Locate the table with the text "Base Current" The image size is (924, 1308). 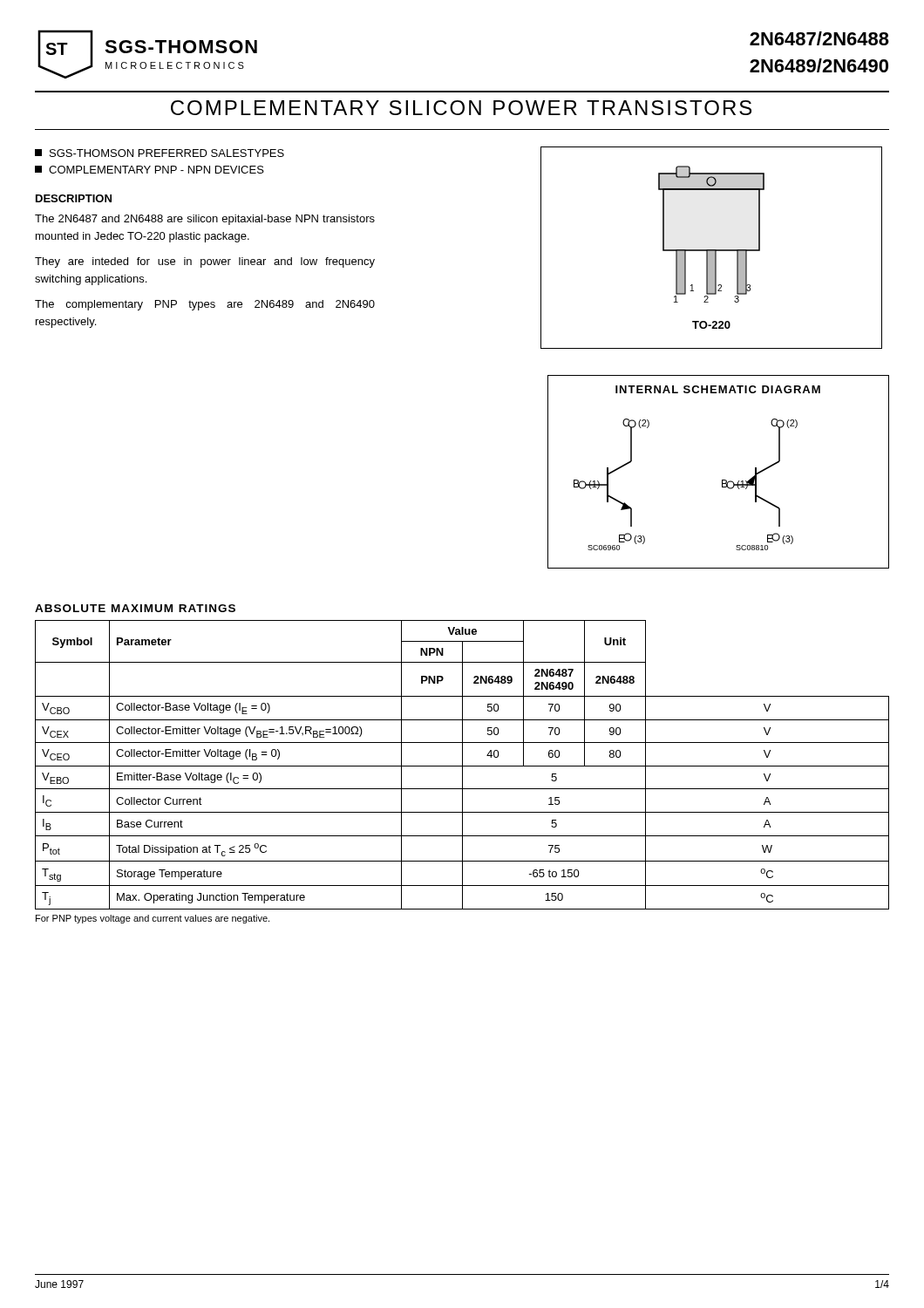point(462,765)
